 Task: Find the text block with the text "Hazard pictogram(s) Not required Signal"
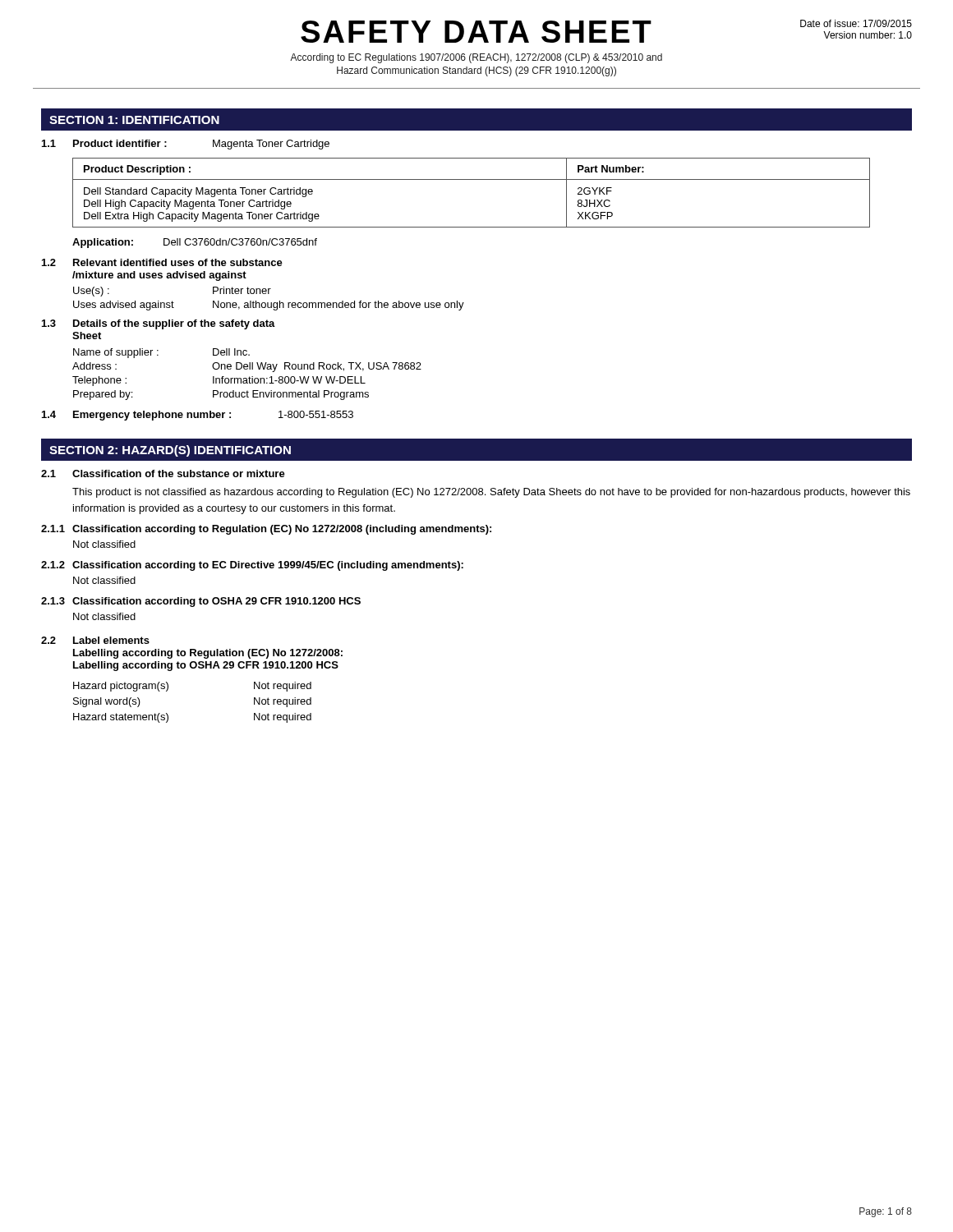[116, 686]
